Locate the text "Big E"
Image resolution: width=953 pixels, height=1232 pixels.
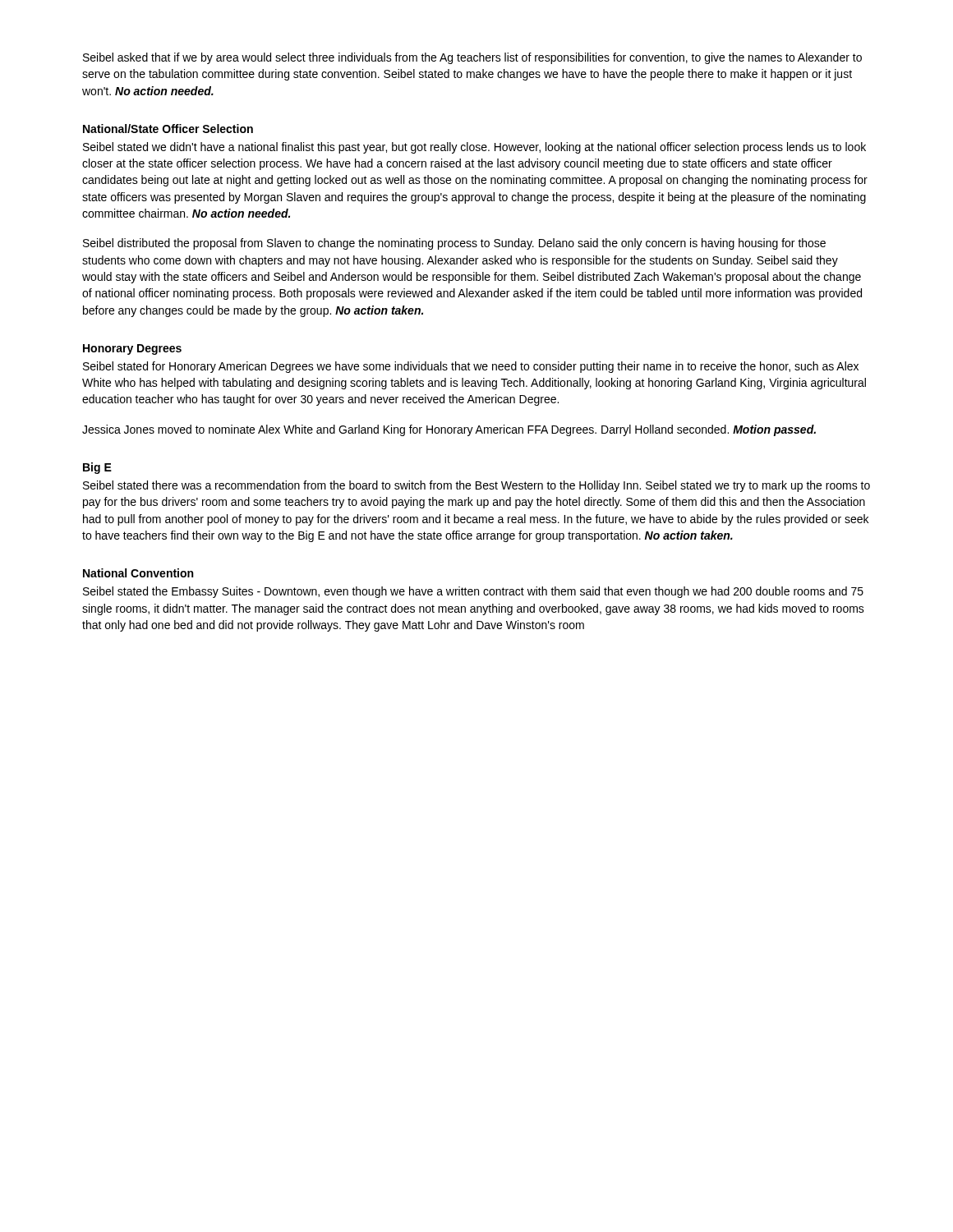[x=97, y=467]
